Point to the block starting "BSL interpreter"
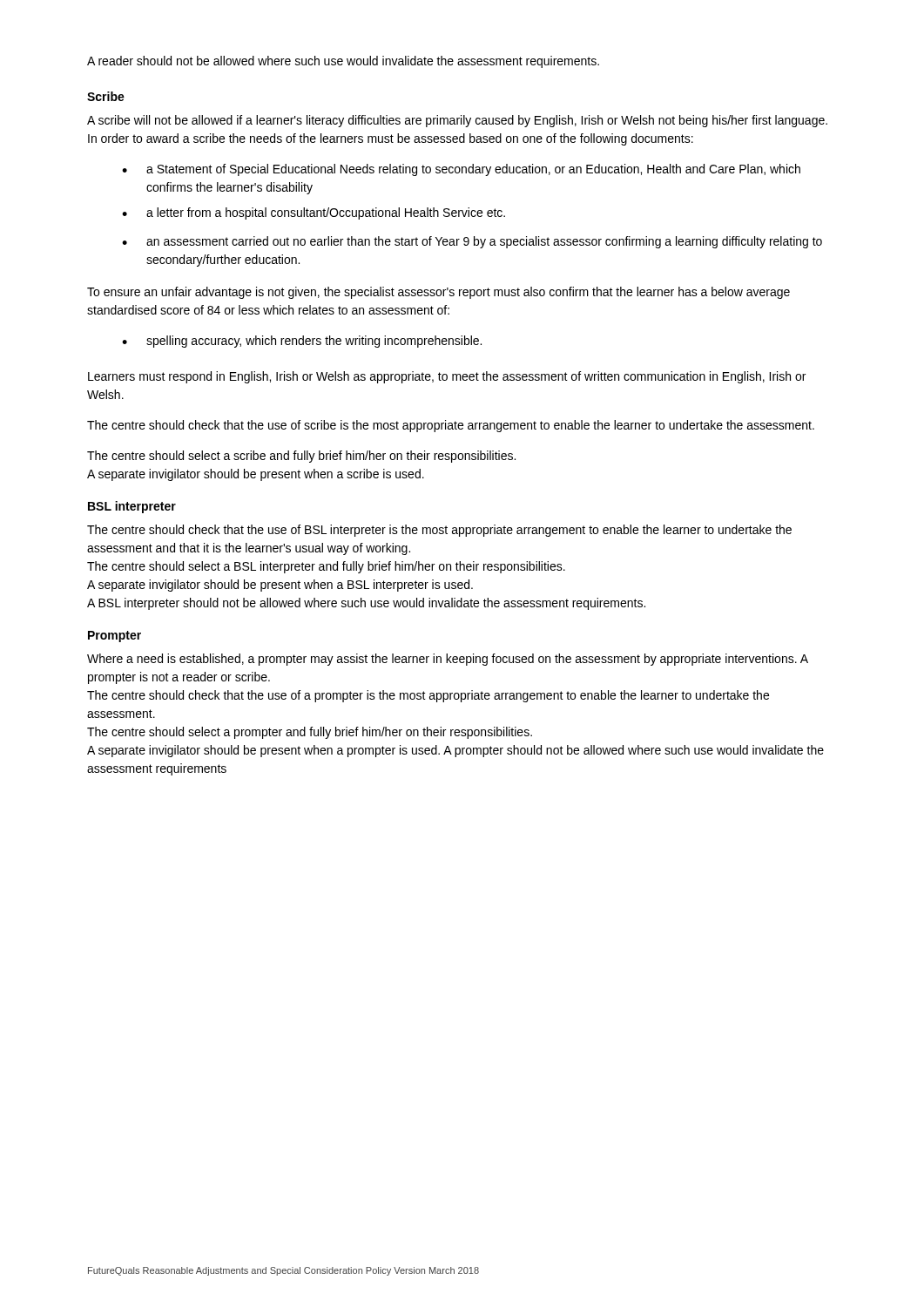This screenshot has width=924, height=1307. click(x=131, y=507)
